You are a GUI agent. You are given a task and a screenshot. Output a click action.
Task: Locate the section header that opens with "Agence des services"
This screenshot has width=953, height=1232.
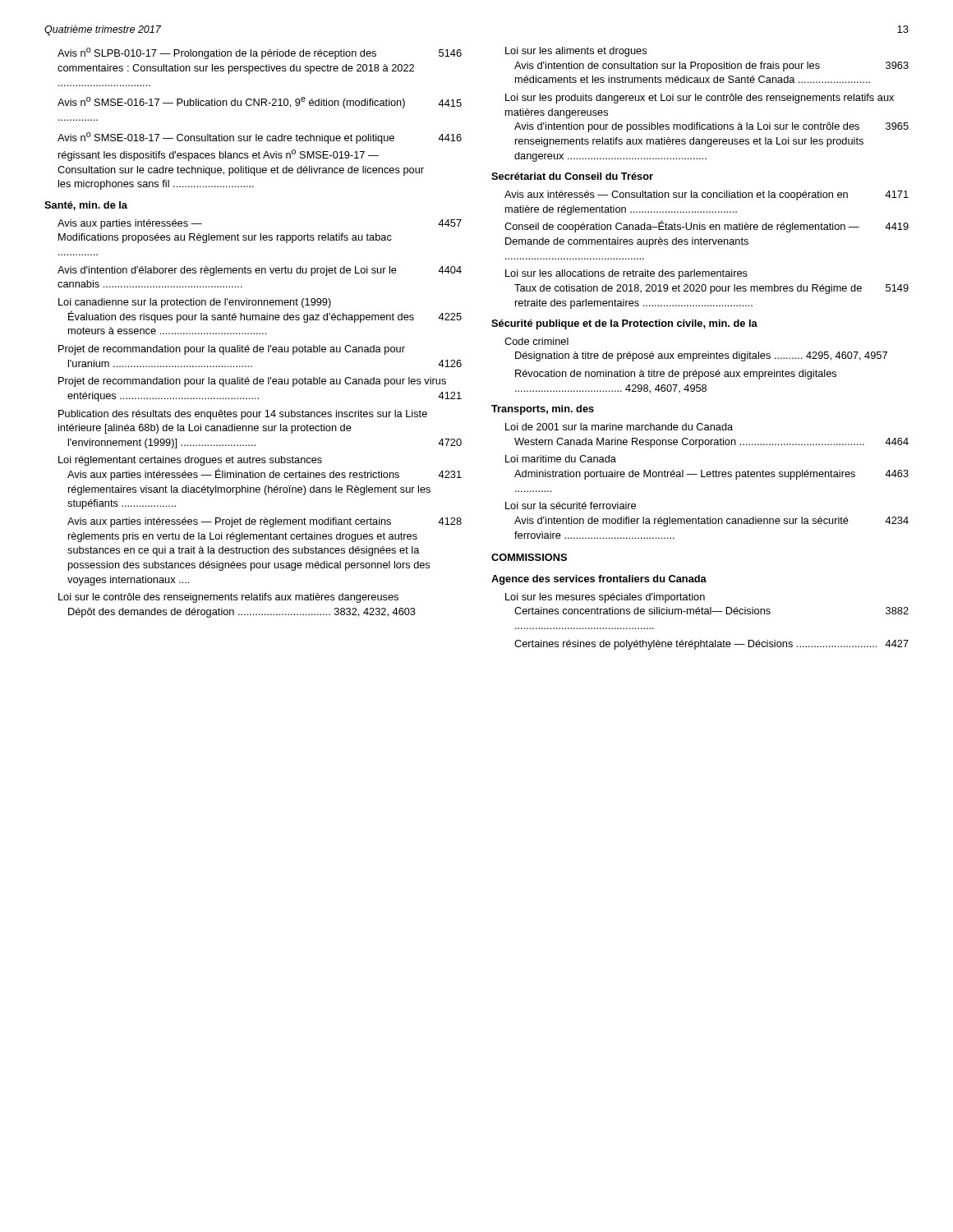click(x=599, y=579)
